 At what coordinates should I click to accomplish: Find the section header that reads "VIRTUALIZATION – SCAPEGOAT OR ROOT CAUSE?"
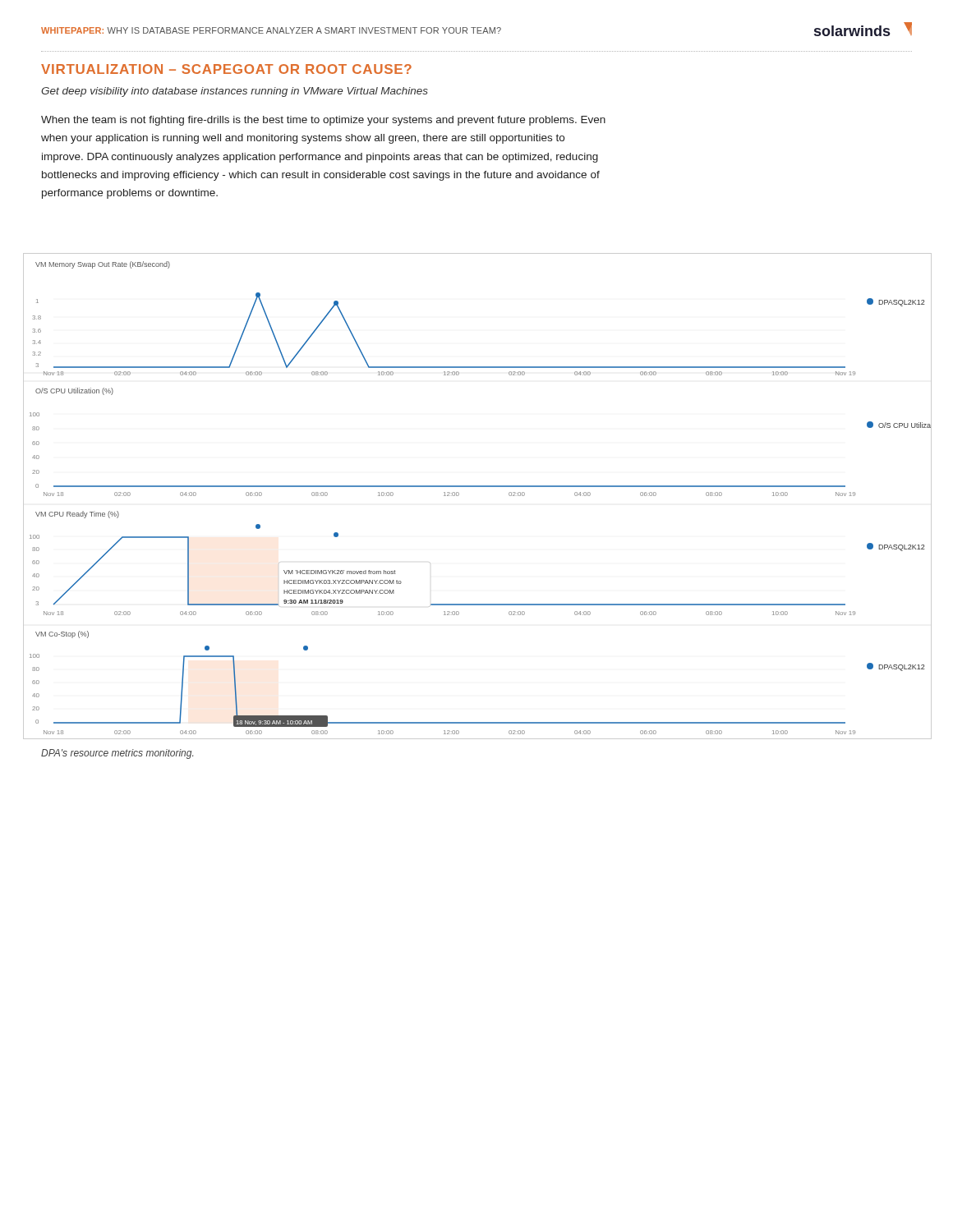click(x=227, y=70)
